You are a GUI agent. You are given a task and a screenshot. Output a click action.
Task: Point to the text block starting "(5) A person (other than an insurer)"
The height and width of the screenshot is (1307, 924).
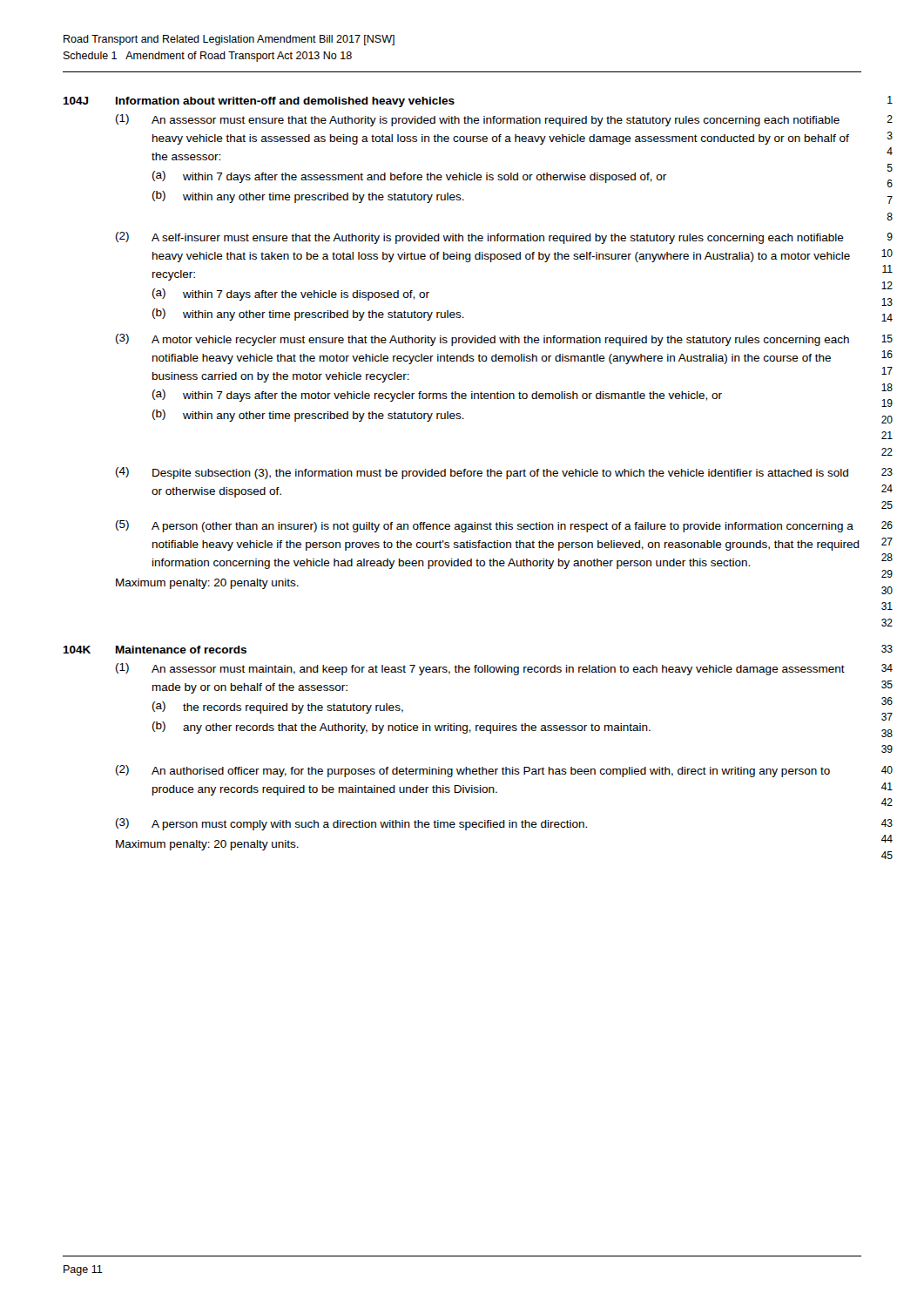(x=478, y=574)
